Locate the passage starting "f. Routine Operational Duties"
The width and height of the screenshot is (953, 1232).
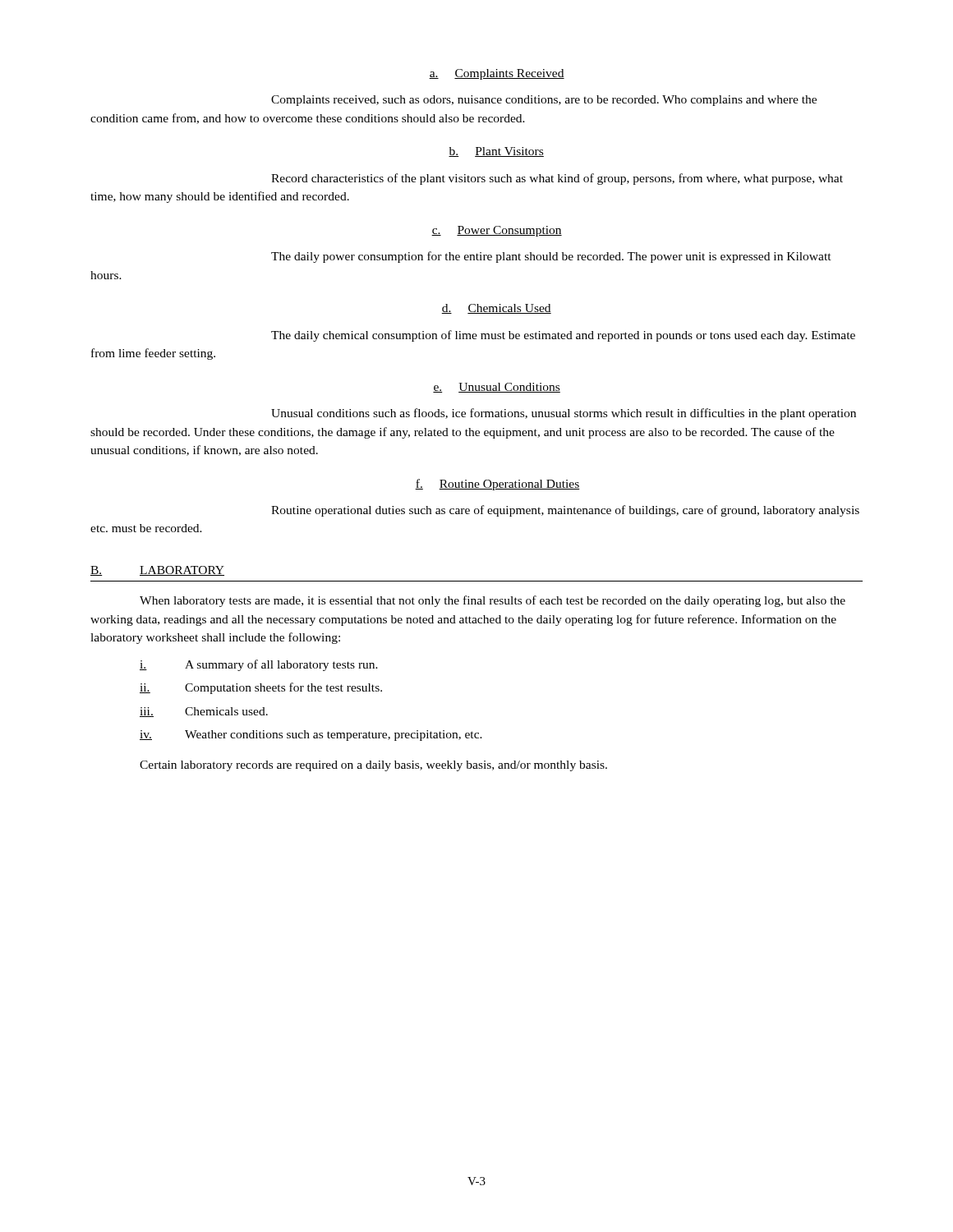[x=476, y=484]
